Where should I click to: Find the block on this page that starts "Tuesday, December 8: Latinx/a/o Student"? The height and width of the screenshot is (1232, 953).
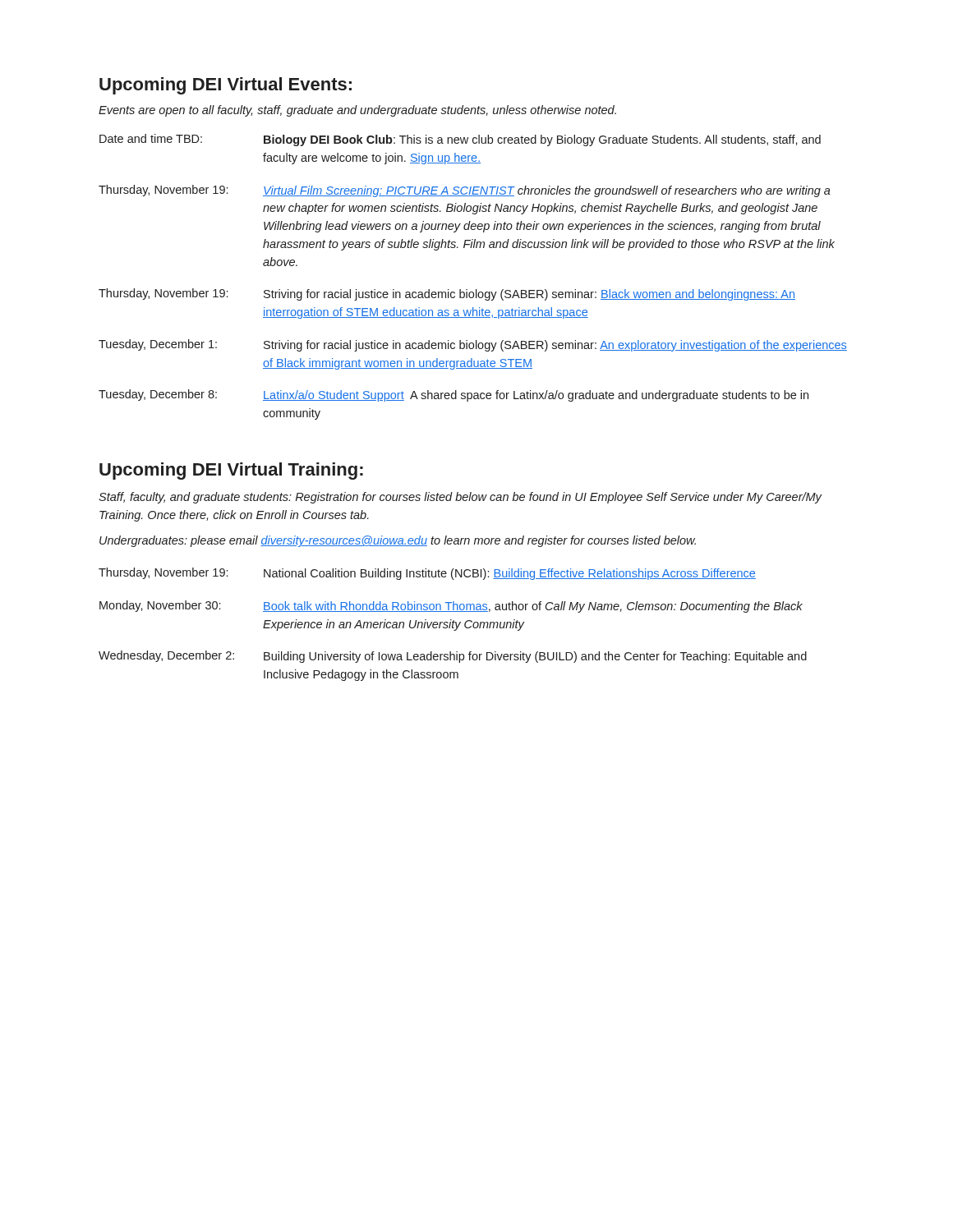[476, 405]
